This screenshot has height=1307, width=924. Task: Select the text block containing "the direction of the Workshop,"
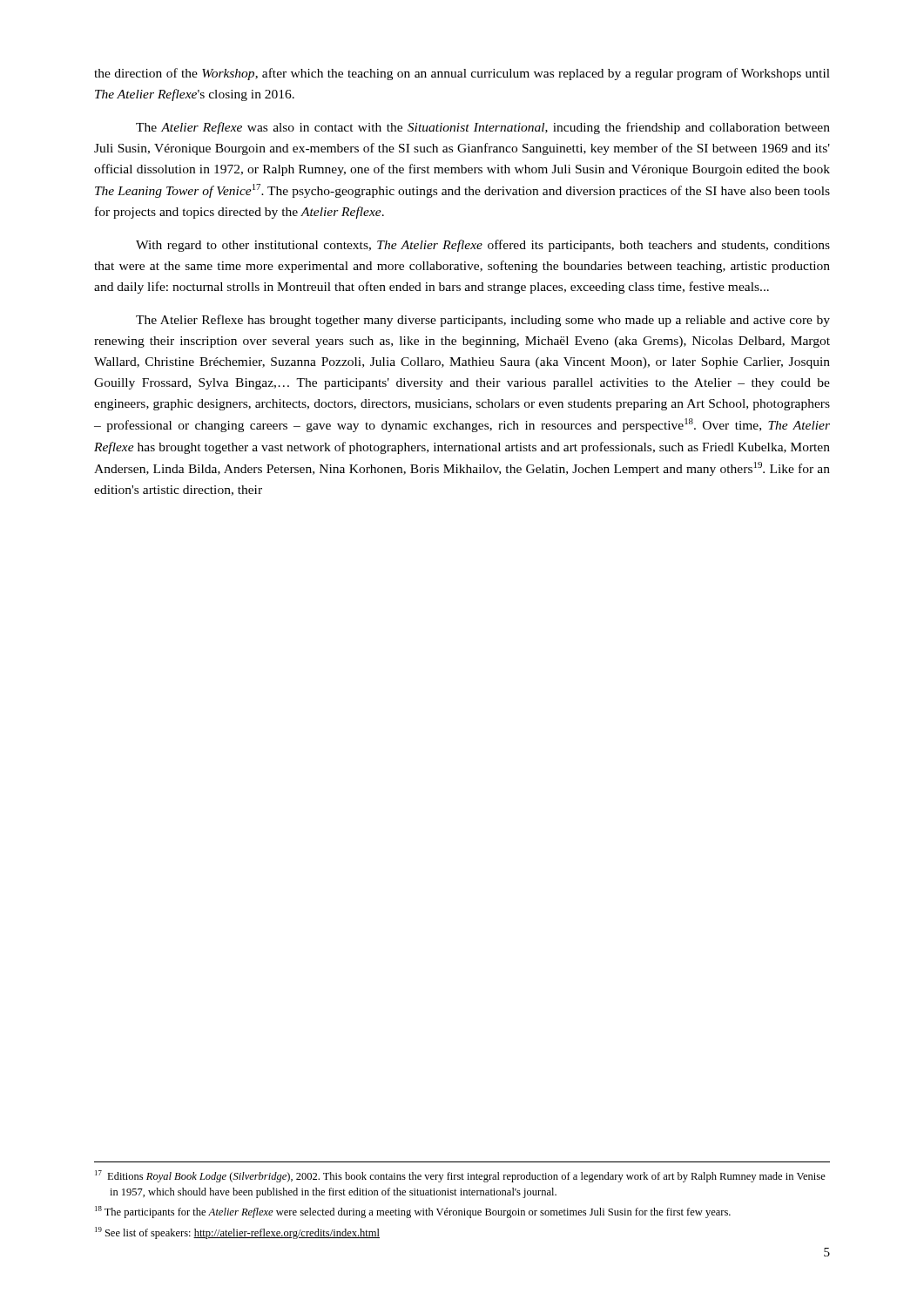[462, 281]
